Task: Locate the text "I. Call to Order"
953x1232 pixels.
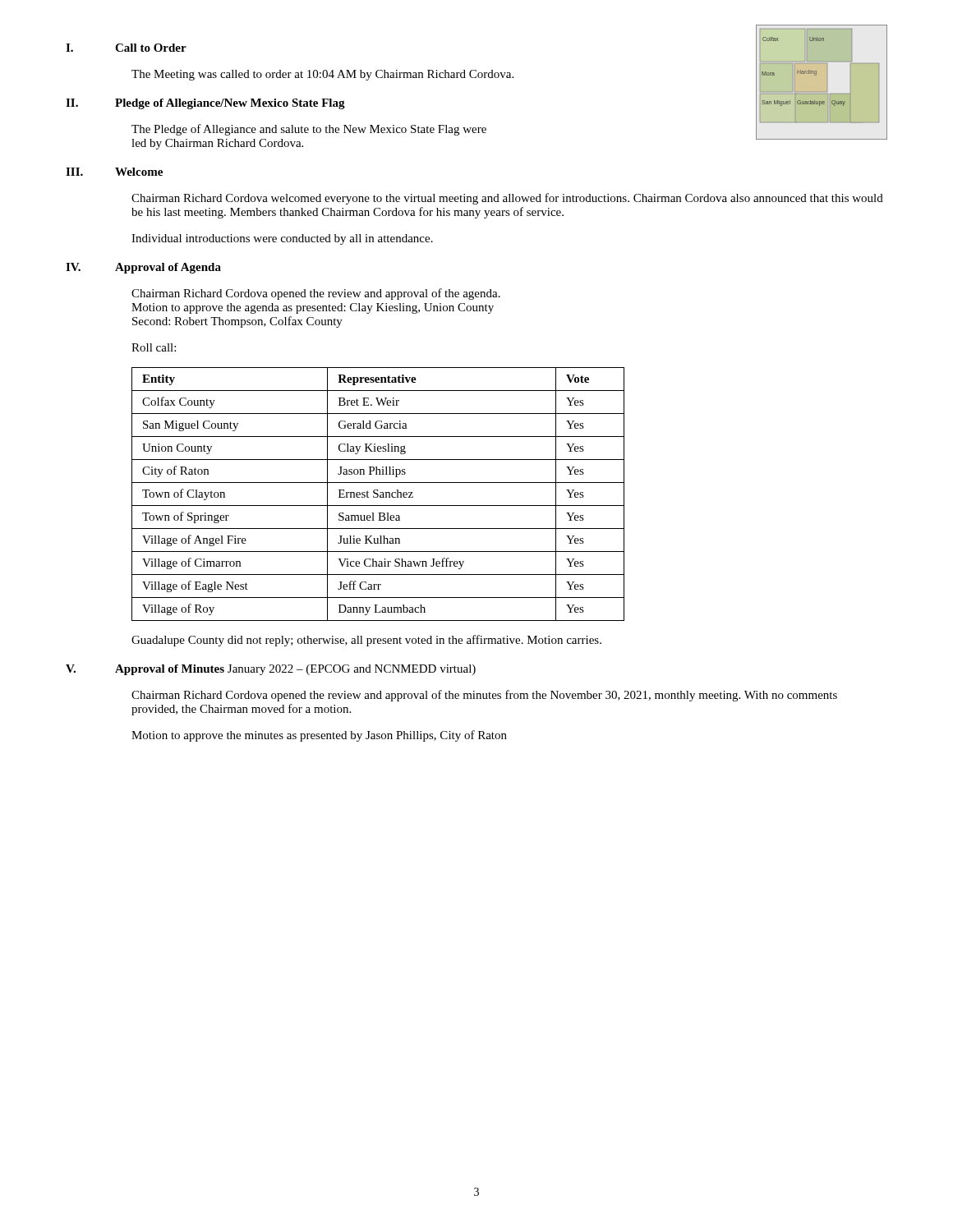Action: (145, 48)
